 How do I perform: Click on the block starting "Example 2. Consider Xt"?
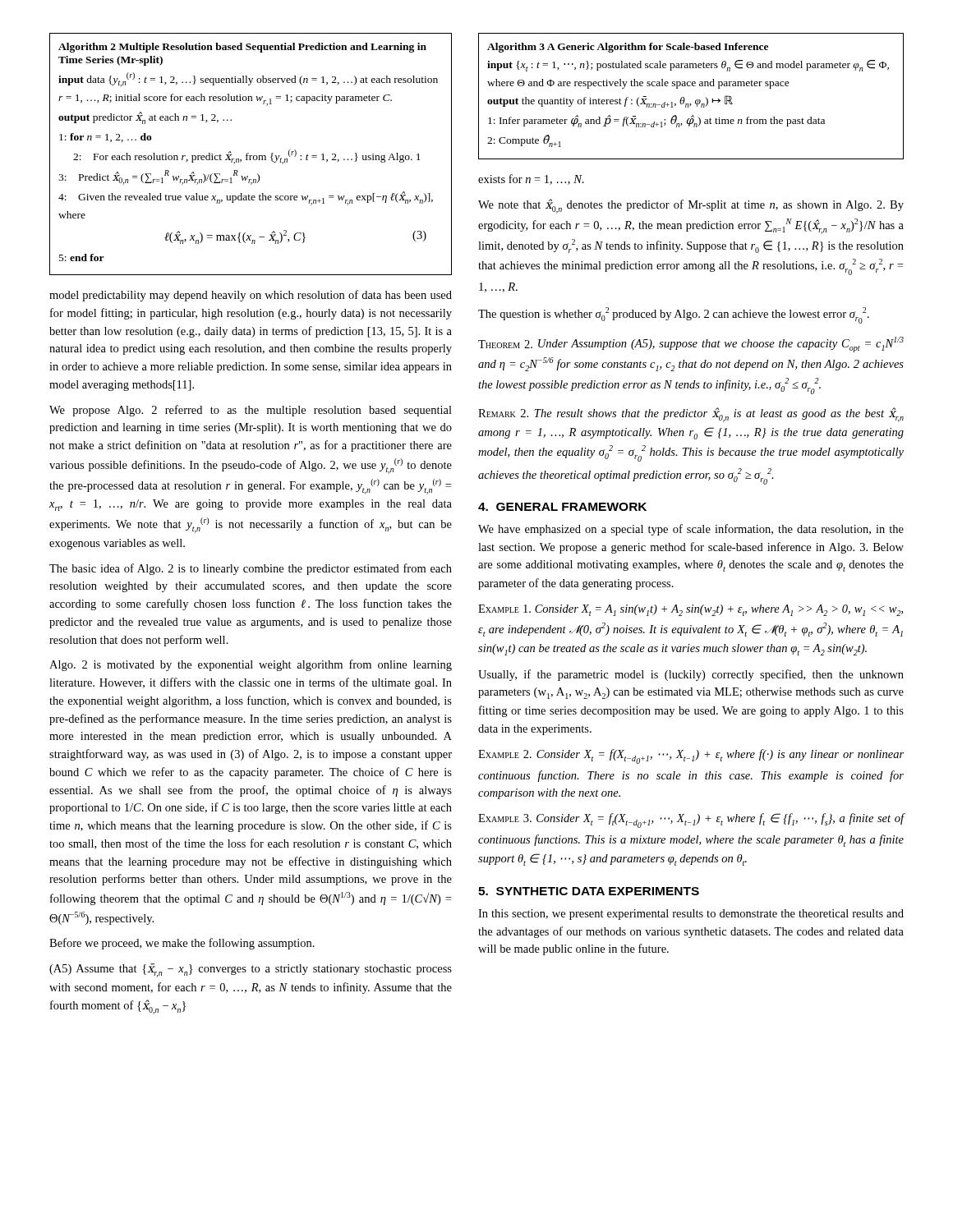point(691,774)
